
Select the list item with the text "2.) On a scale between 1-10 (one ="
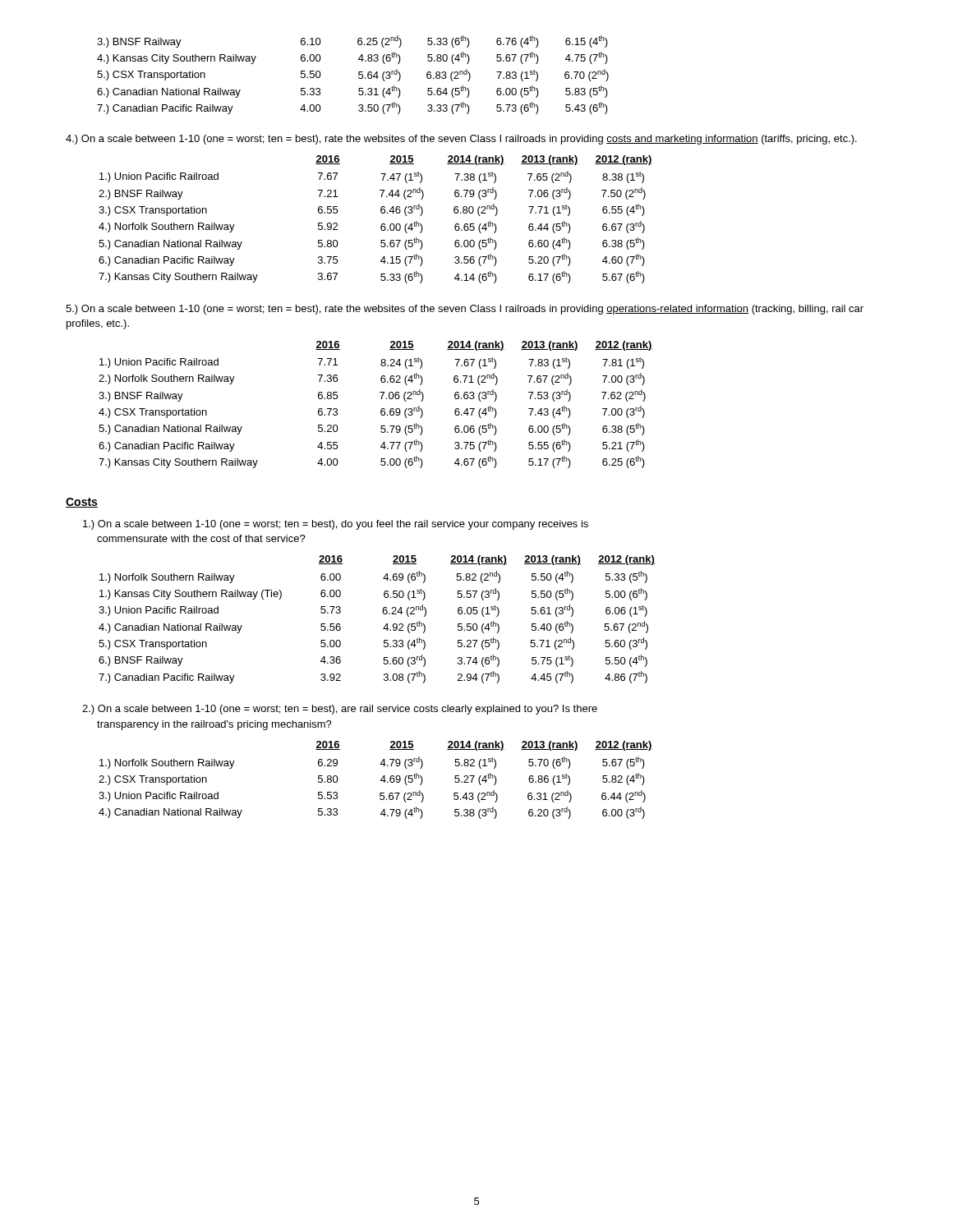pyautogui.click(x=485, y=761)
